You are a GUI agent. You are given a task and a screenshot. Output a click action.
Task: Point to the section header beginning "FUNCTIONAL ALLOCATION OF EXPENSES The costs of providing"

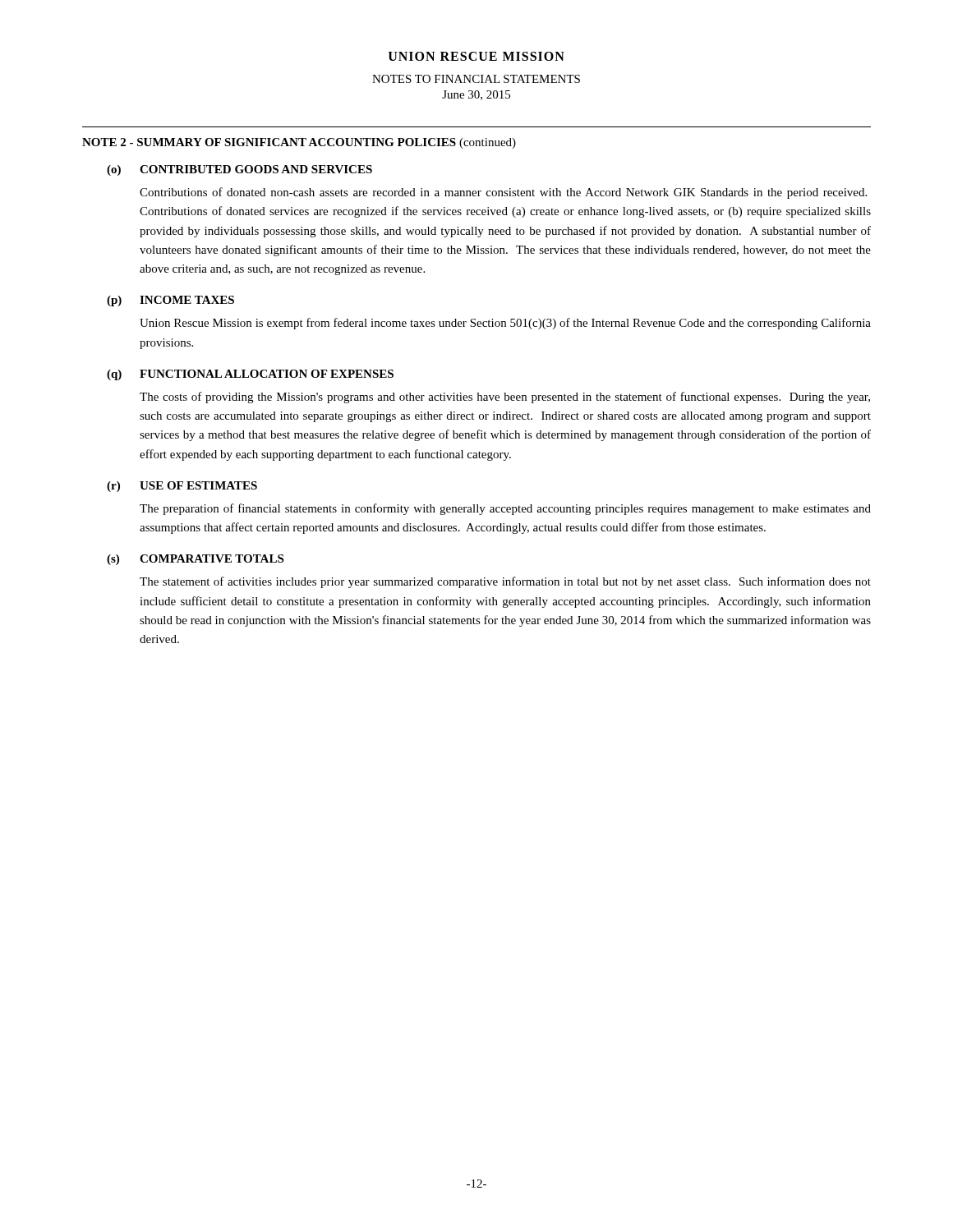[505, 415]
